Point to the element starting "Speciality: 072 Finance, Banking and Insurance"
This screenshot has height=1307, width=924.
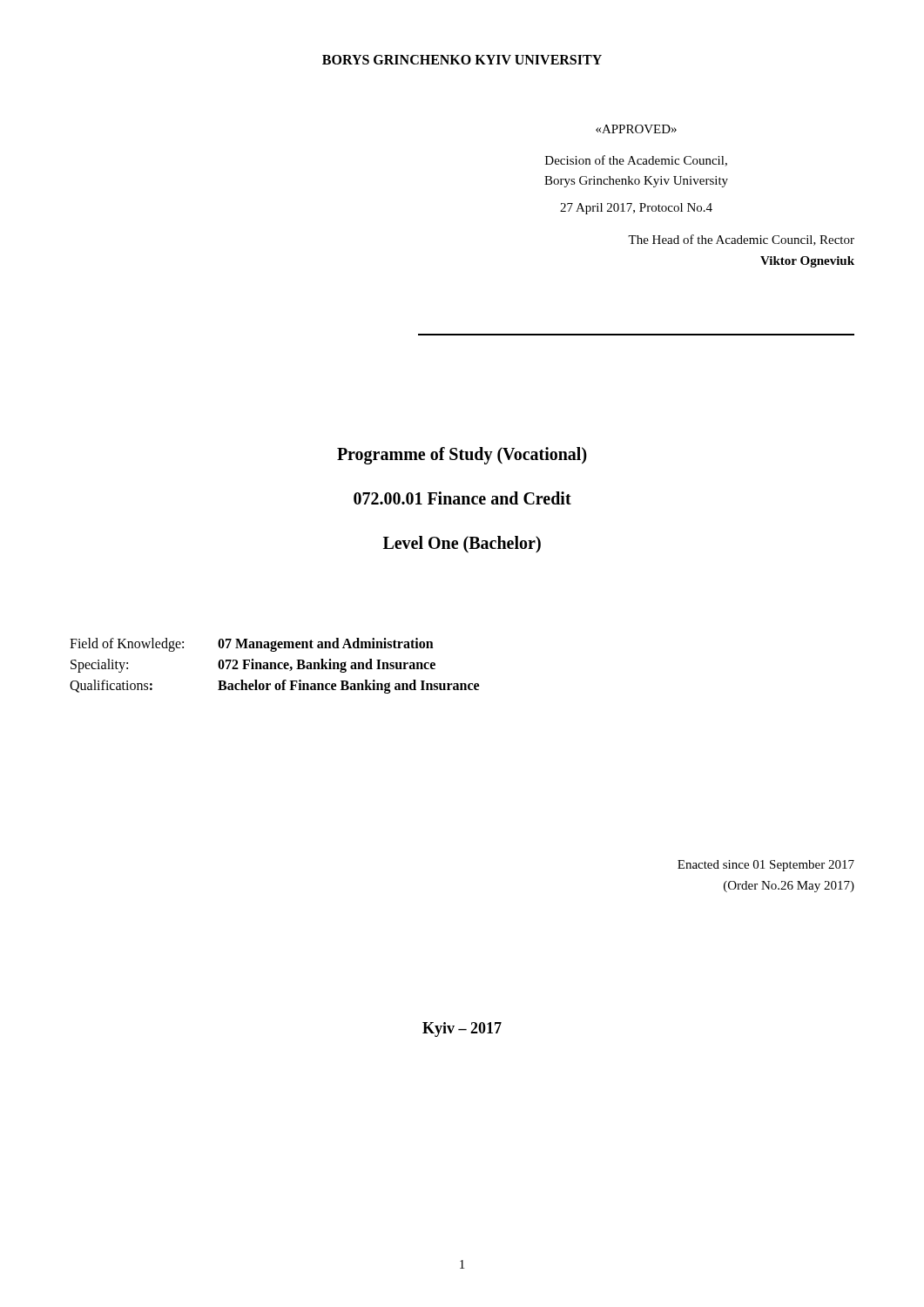(x=253, y=665)
